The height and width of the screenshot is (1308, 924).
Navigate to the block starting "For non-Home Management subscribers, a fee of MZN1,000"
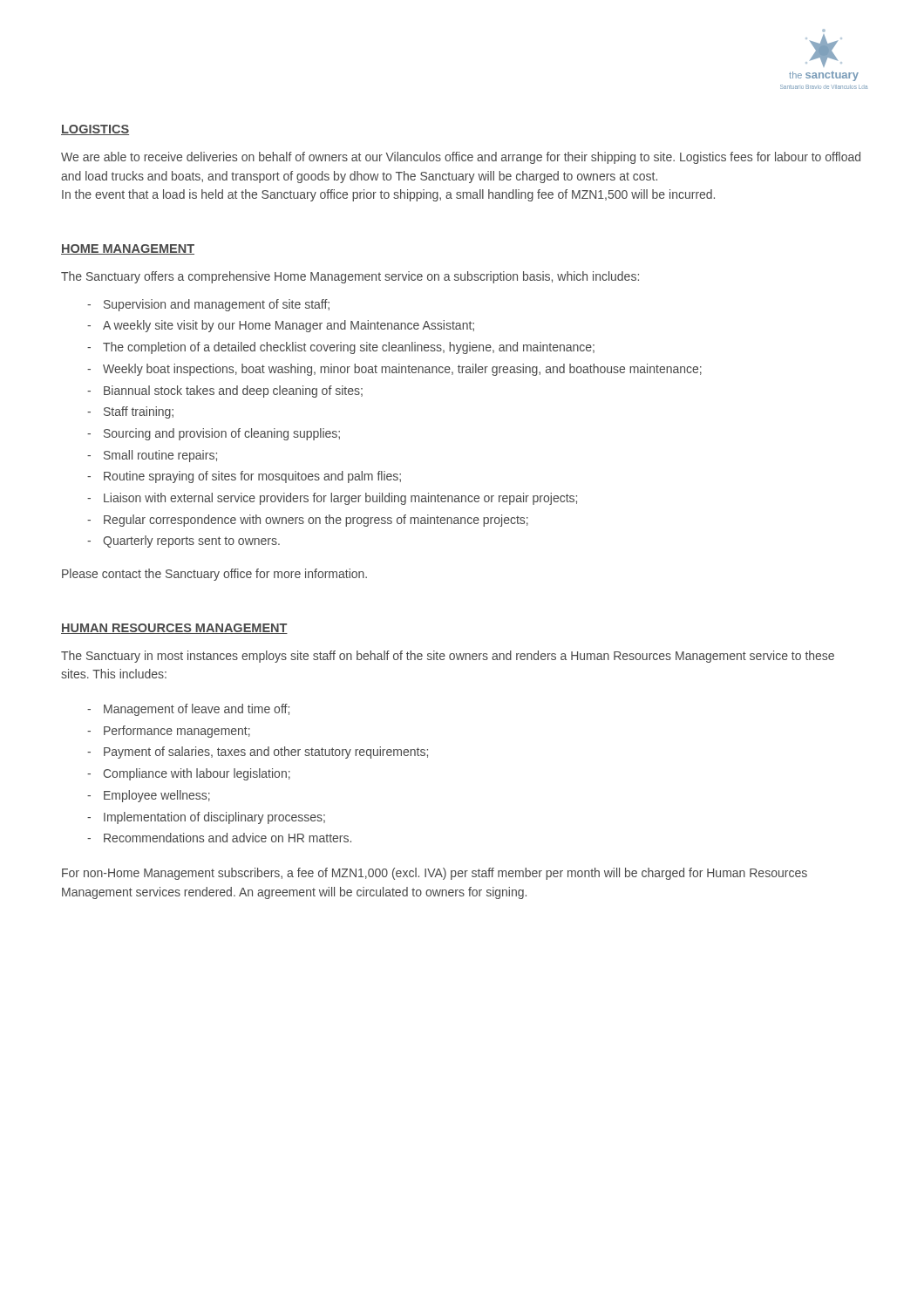pyautogui.click(x=434, y=882)
